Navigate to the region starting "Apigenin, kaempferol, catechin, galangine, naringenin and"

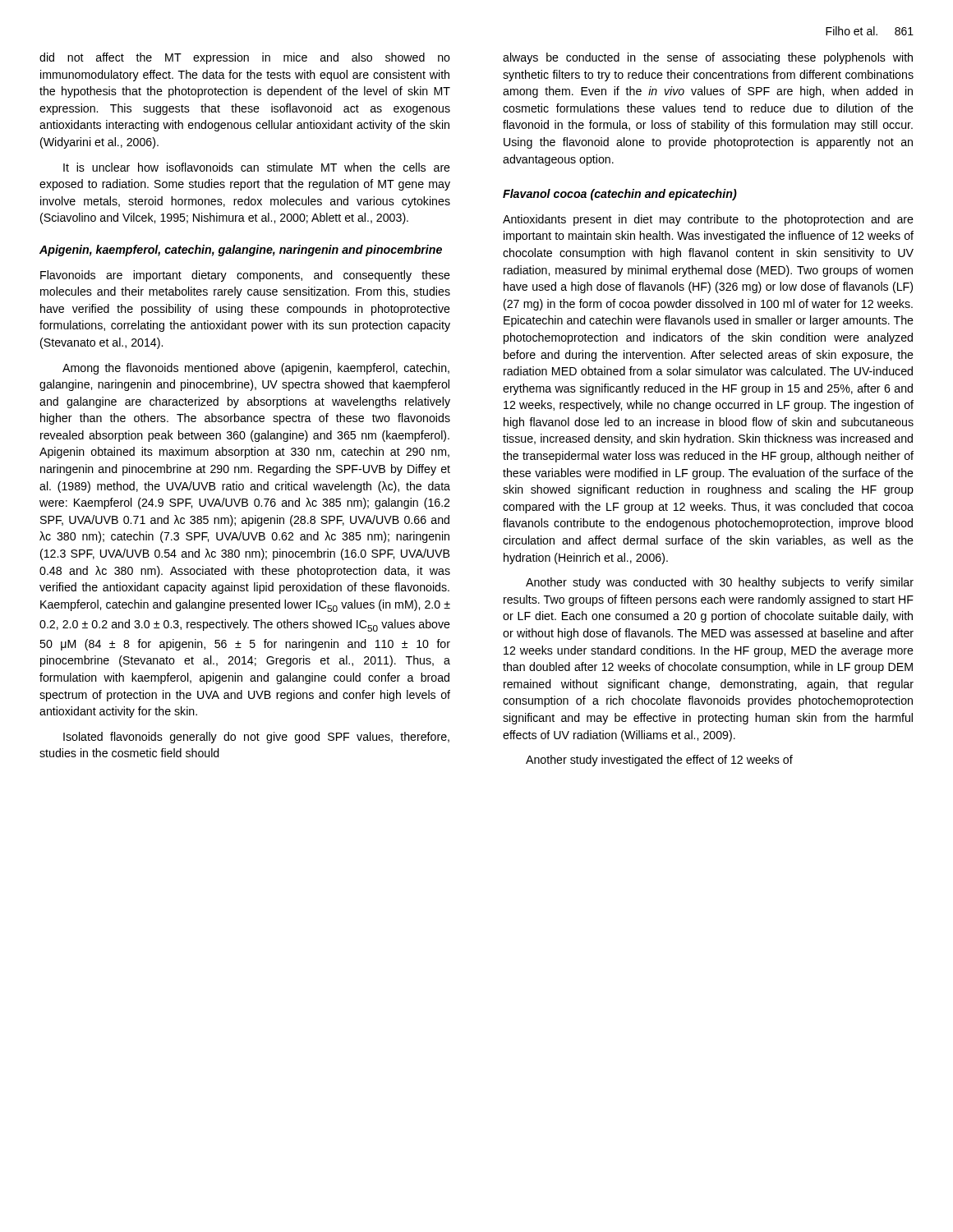tap(241, 250)
